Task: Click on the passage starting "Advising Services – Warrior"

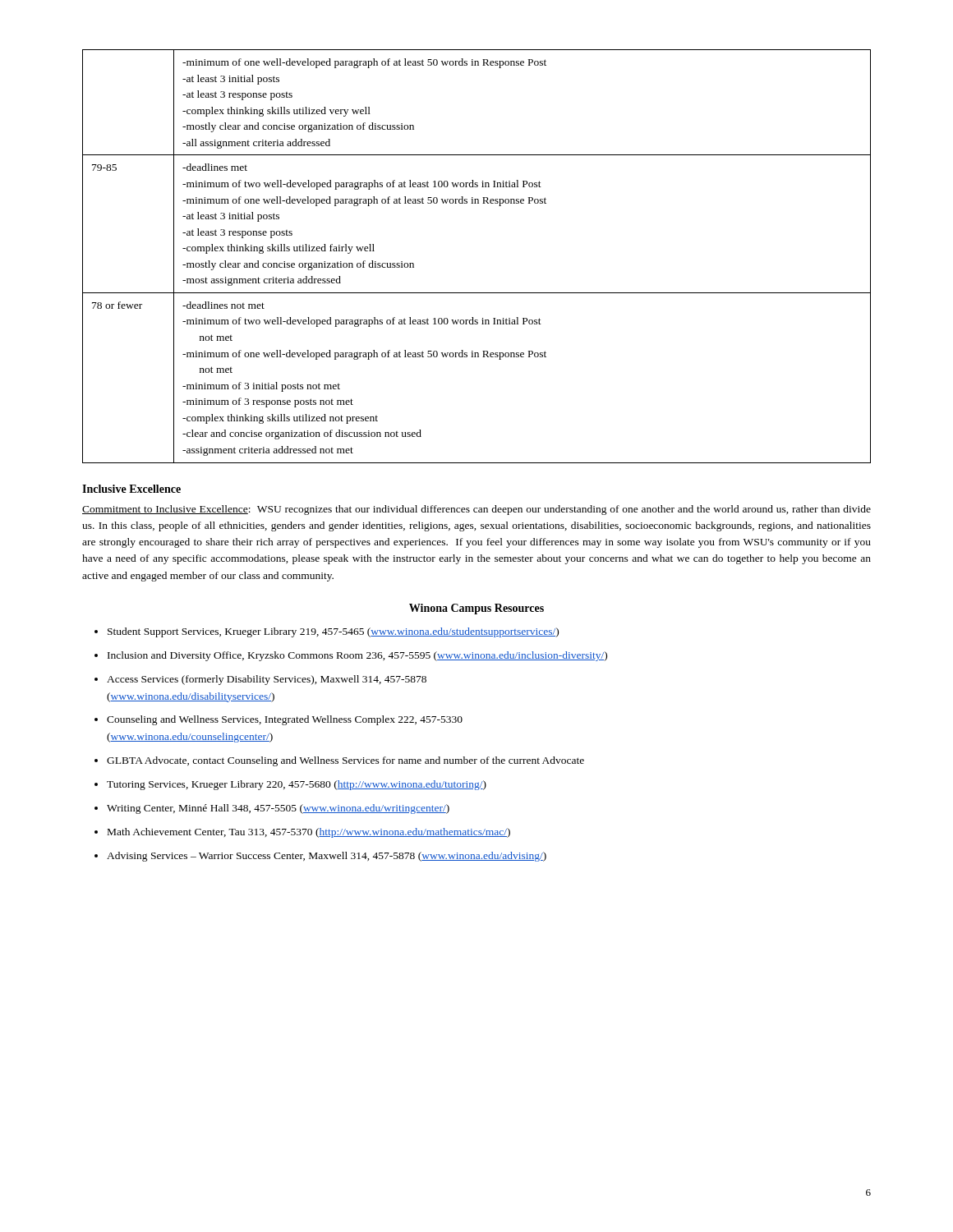Action: [327, 855]
